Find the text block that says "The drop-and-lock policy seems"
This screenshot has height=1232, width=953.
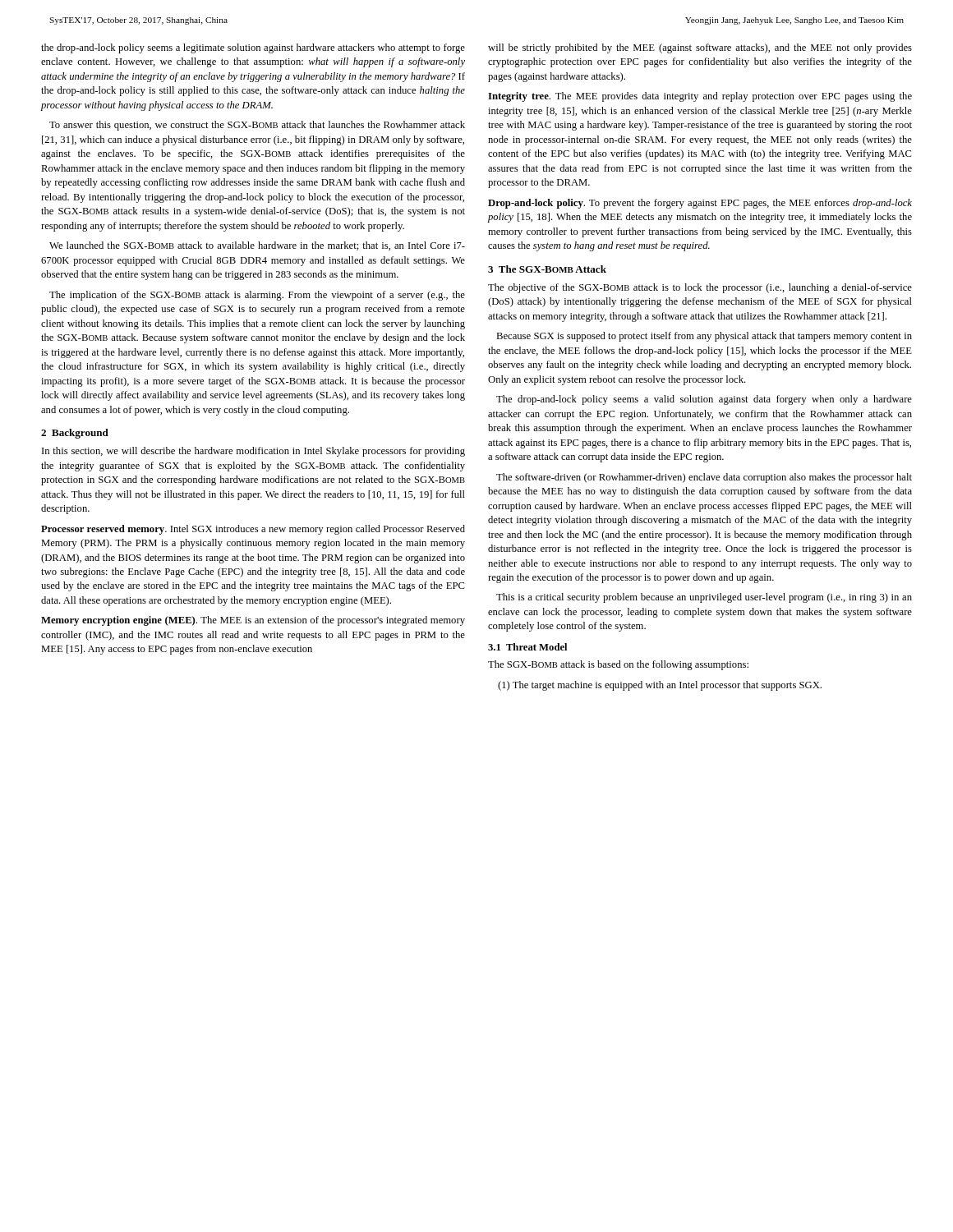click(x=700, y=429)
